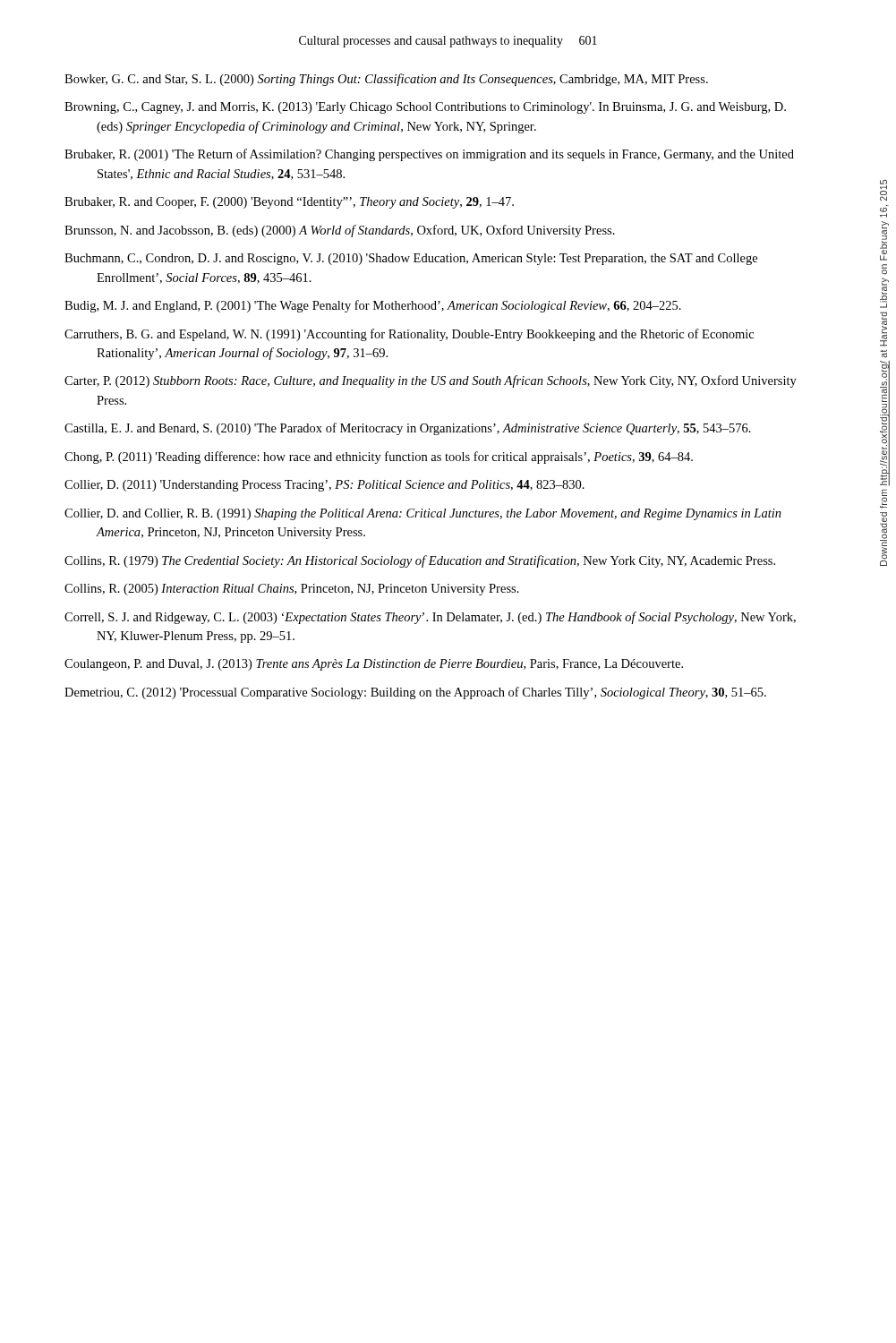Click on the text block starting "Collier, D. (2011)"
Screen dimensions: 1343x896
point(325,485)
